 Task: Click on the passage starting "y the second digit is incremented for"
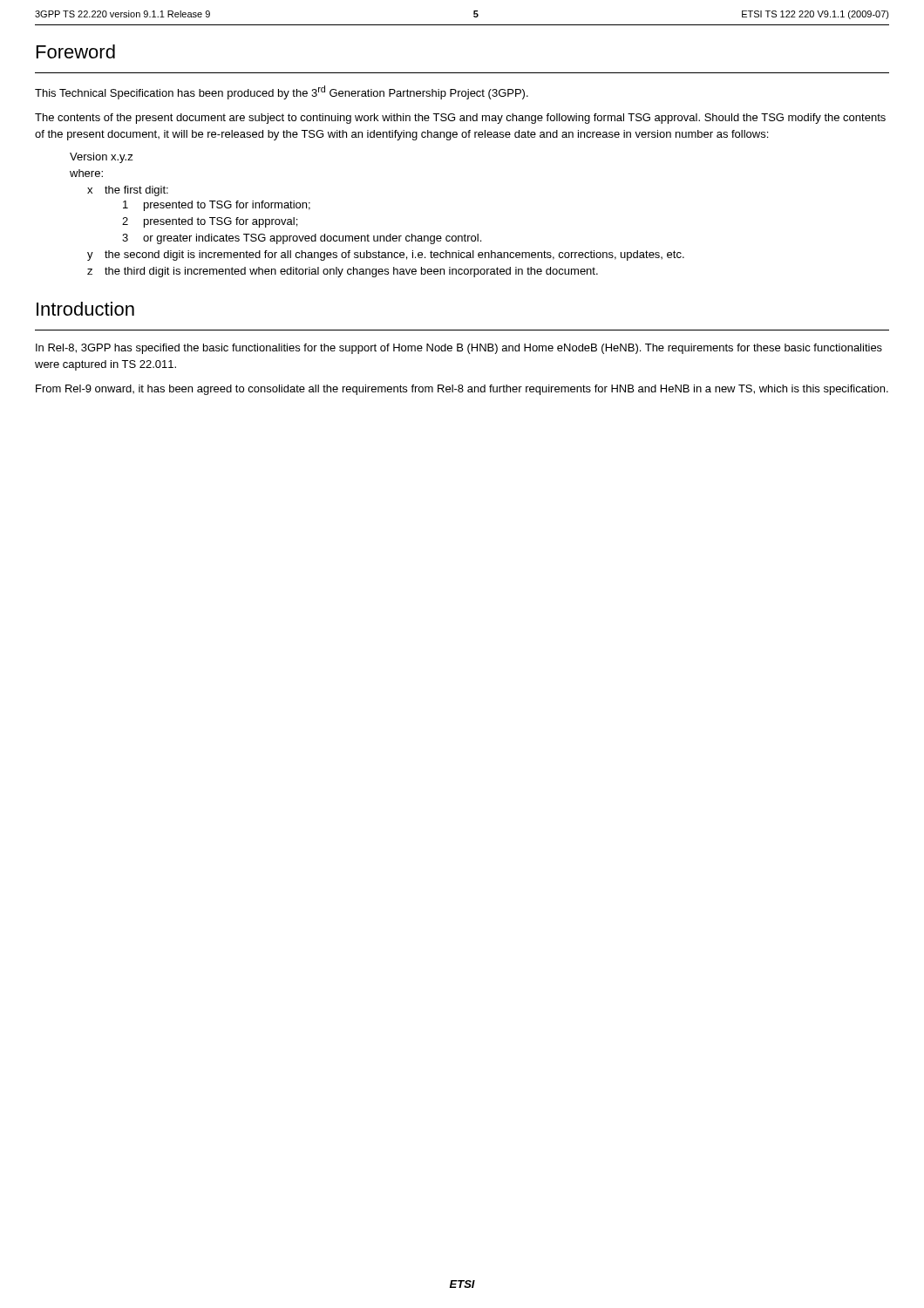[x=386, y=254]
